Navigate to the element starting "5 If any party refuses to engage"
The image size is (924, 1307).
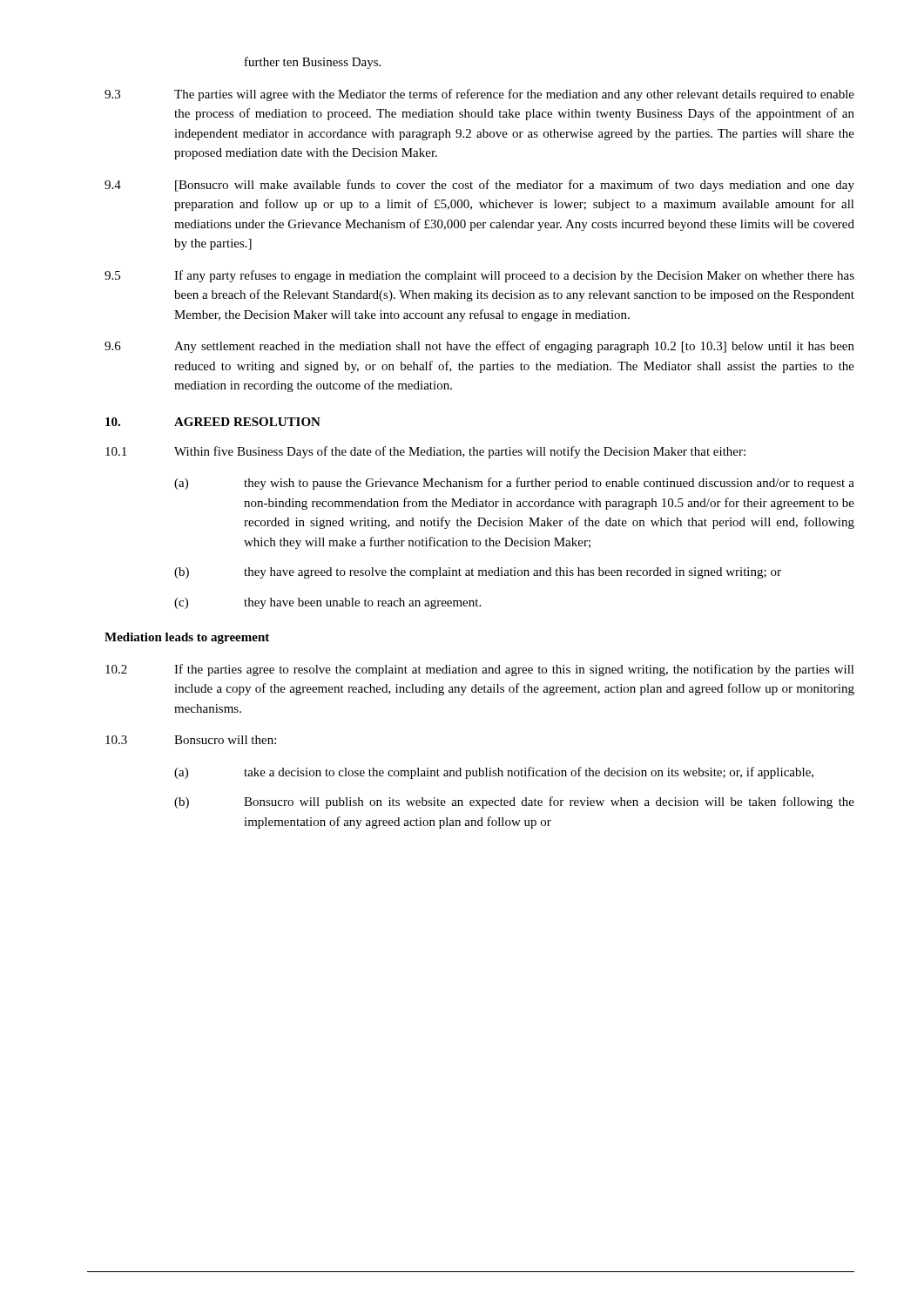point(479,295)
